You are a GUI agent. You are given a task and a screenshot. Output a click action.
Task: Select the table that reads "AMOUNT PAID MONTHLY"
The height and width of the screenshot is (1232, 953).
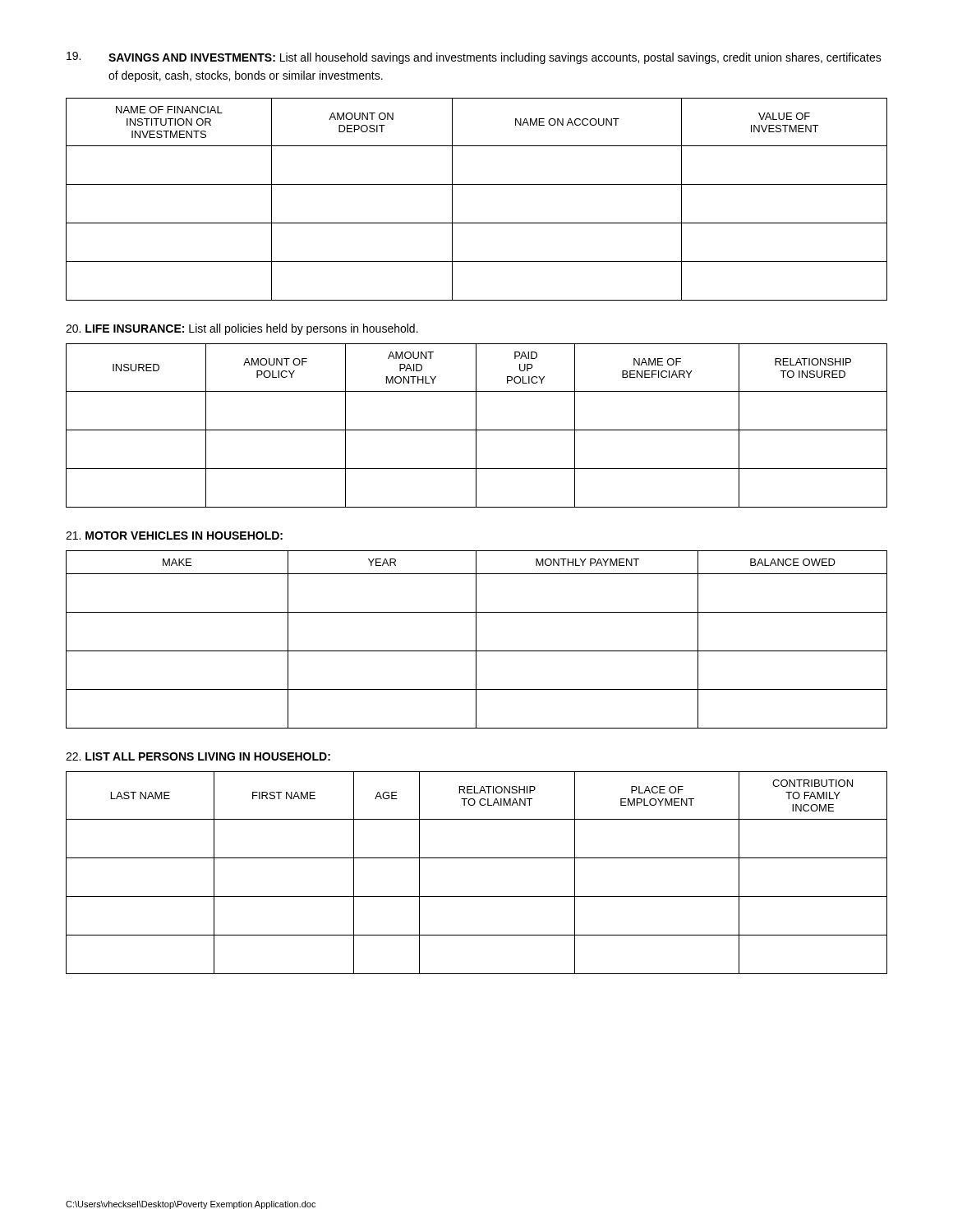pyautogui.click(x=476, y=426)
